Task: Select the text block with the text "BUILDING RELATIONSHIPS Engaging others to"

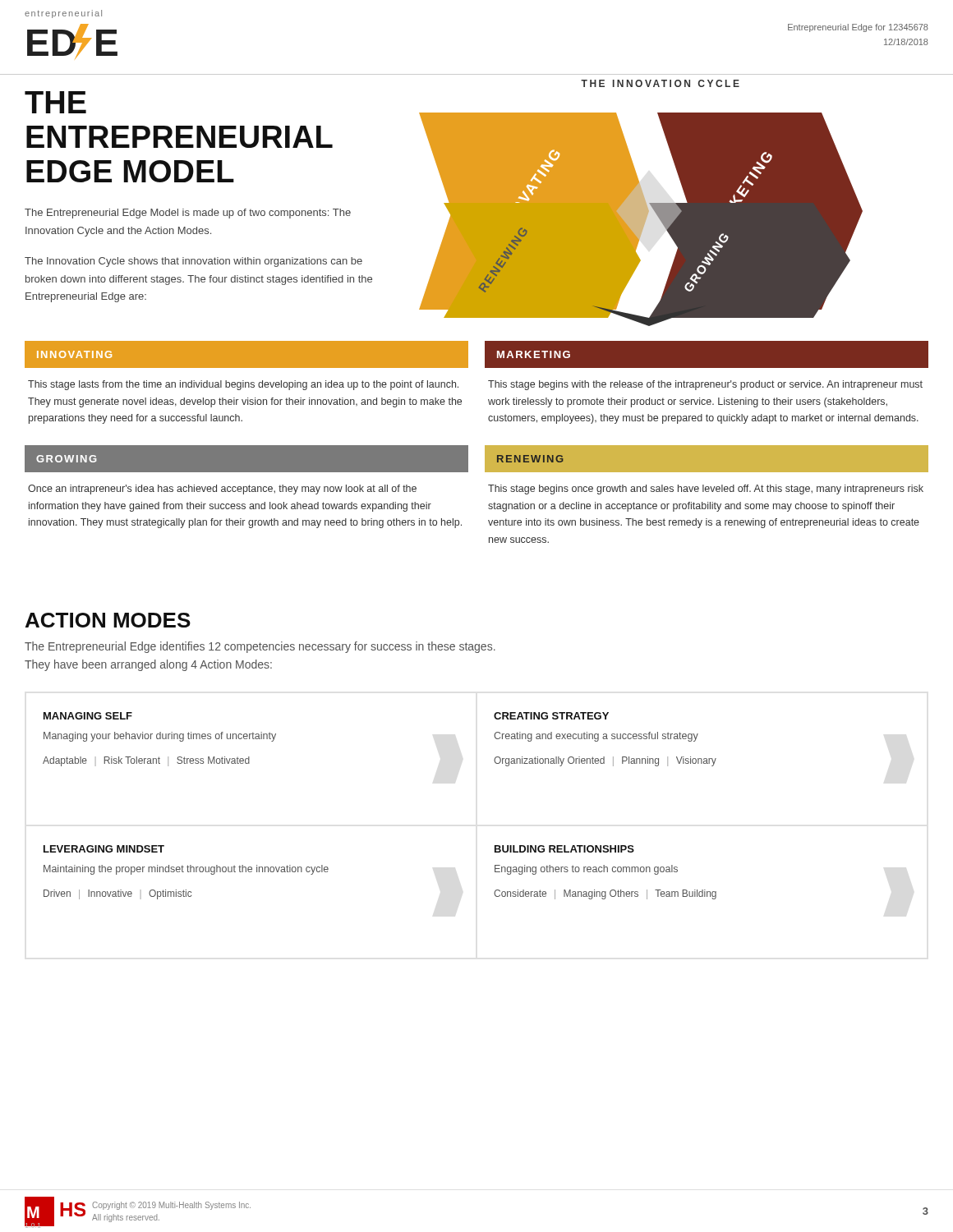Action: (704, 880)
